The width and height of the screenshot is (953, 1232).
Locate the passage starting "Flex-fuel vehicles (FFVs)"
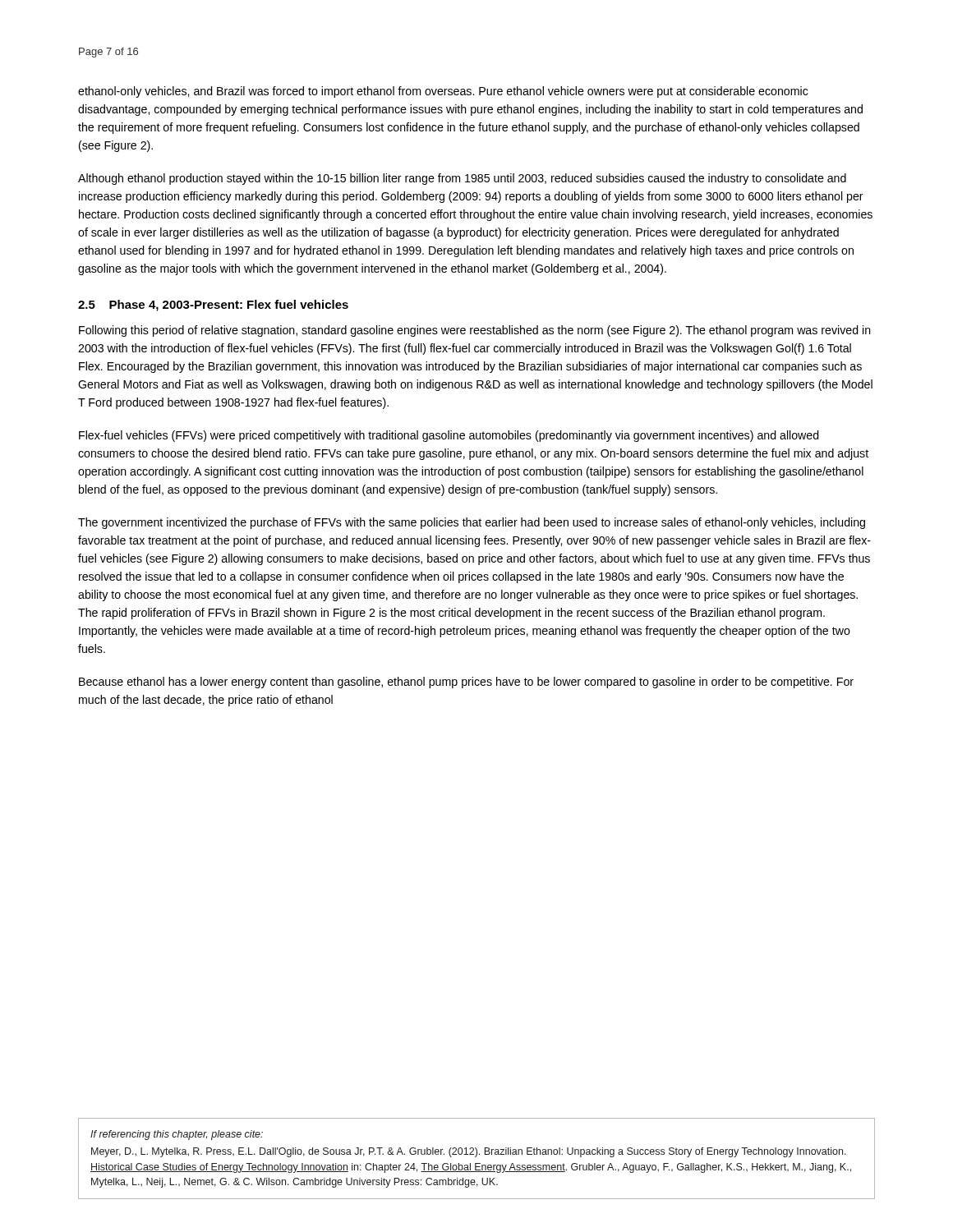click(x=473, y=462)
